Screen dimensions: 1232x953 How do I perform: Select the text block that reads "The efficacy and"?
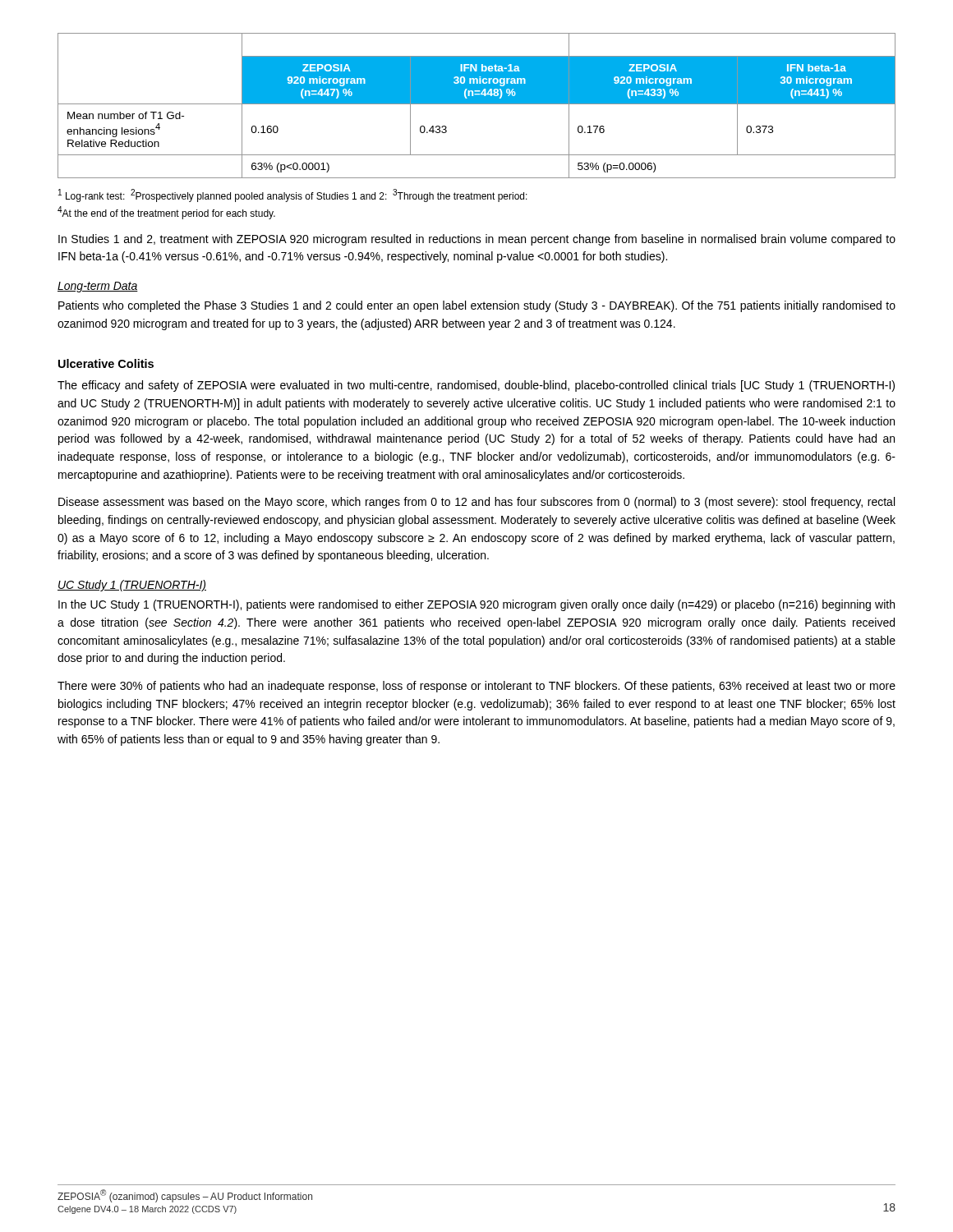(x=476, y=430)
